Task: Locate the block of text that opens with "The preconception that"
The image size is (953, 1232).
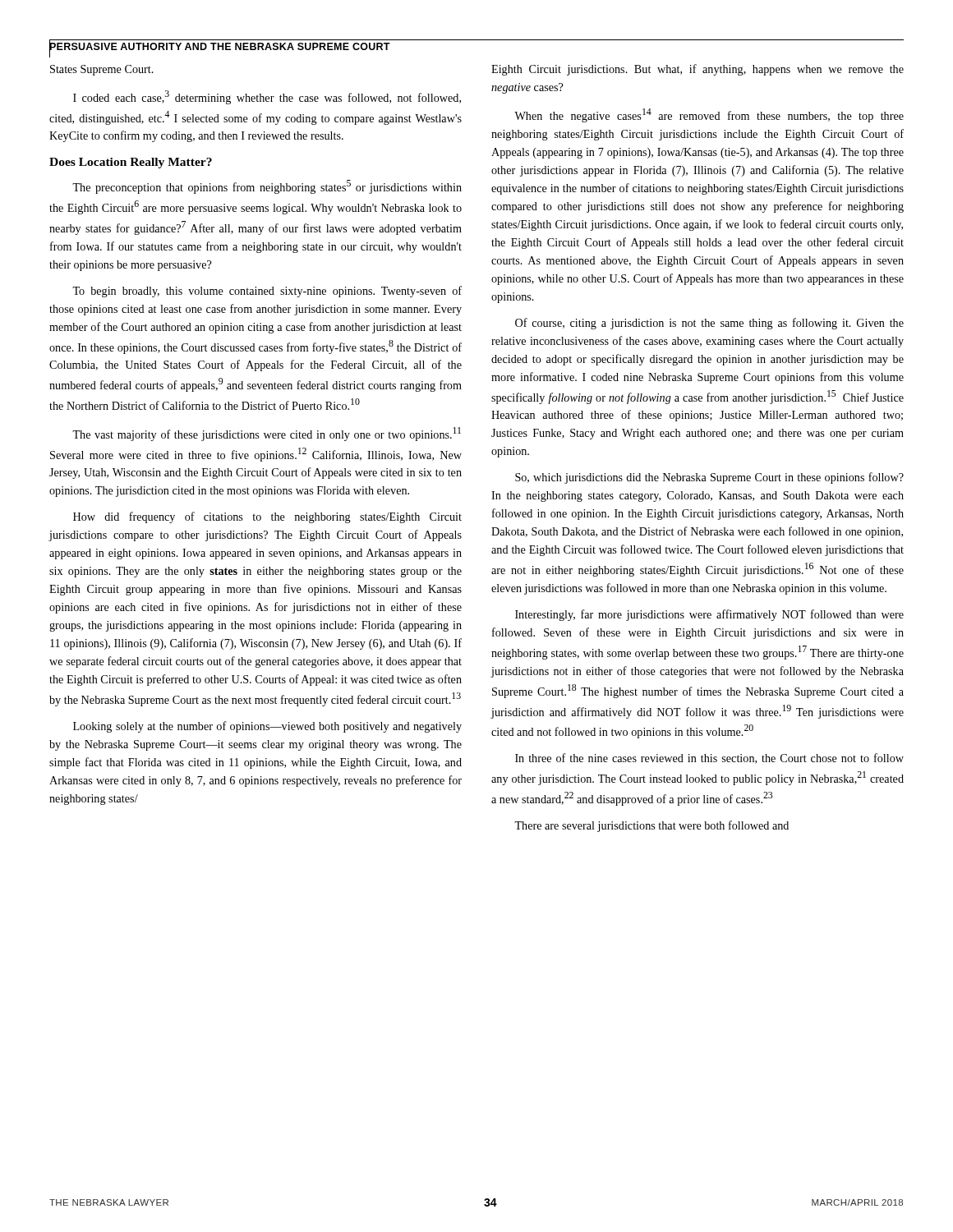Action: point(255,225)
